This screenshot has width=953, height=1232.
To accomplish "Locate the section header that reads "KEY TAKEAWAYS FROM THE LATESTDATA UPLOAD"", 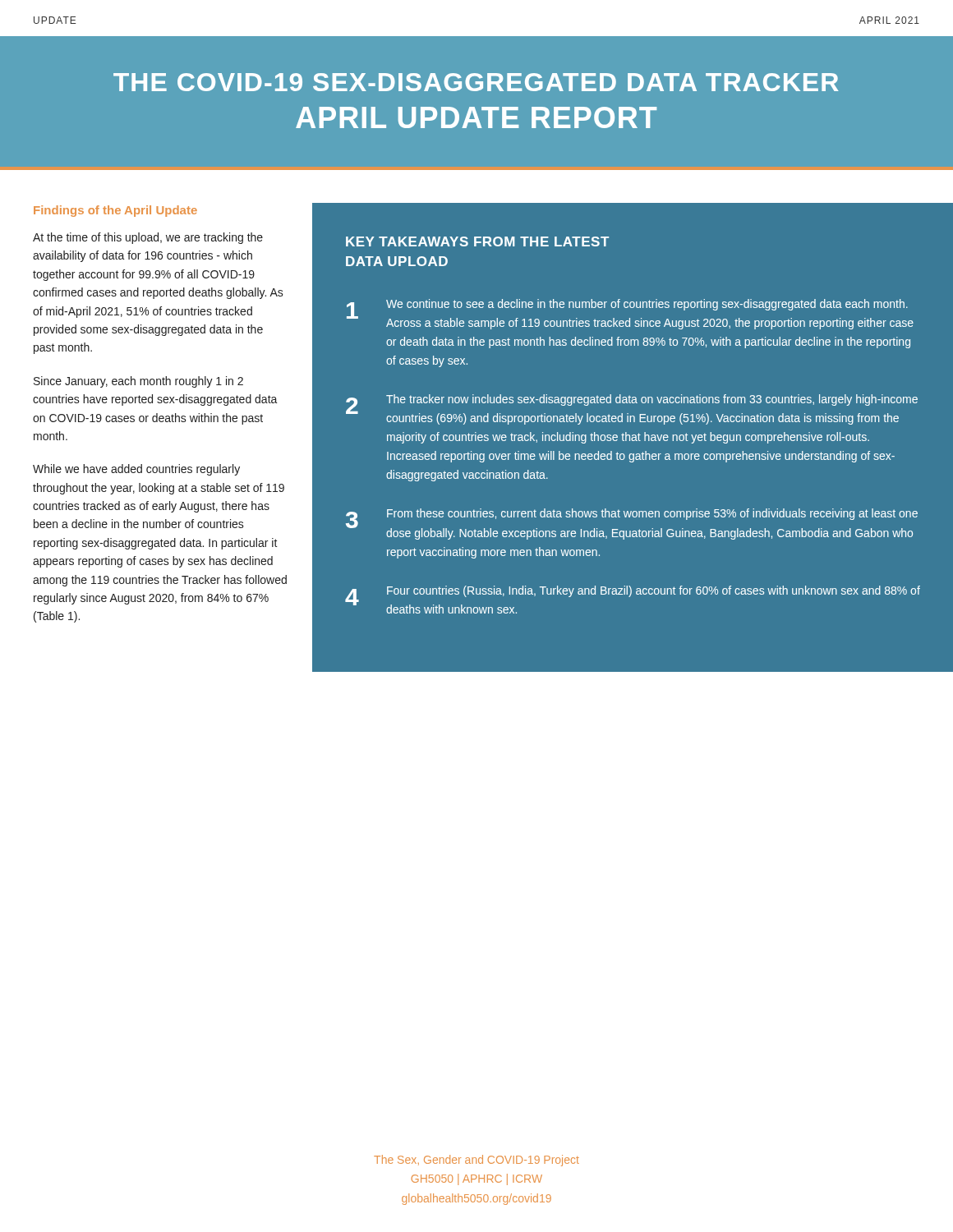I will pos(477,252).
